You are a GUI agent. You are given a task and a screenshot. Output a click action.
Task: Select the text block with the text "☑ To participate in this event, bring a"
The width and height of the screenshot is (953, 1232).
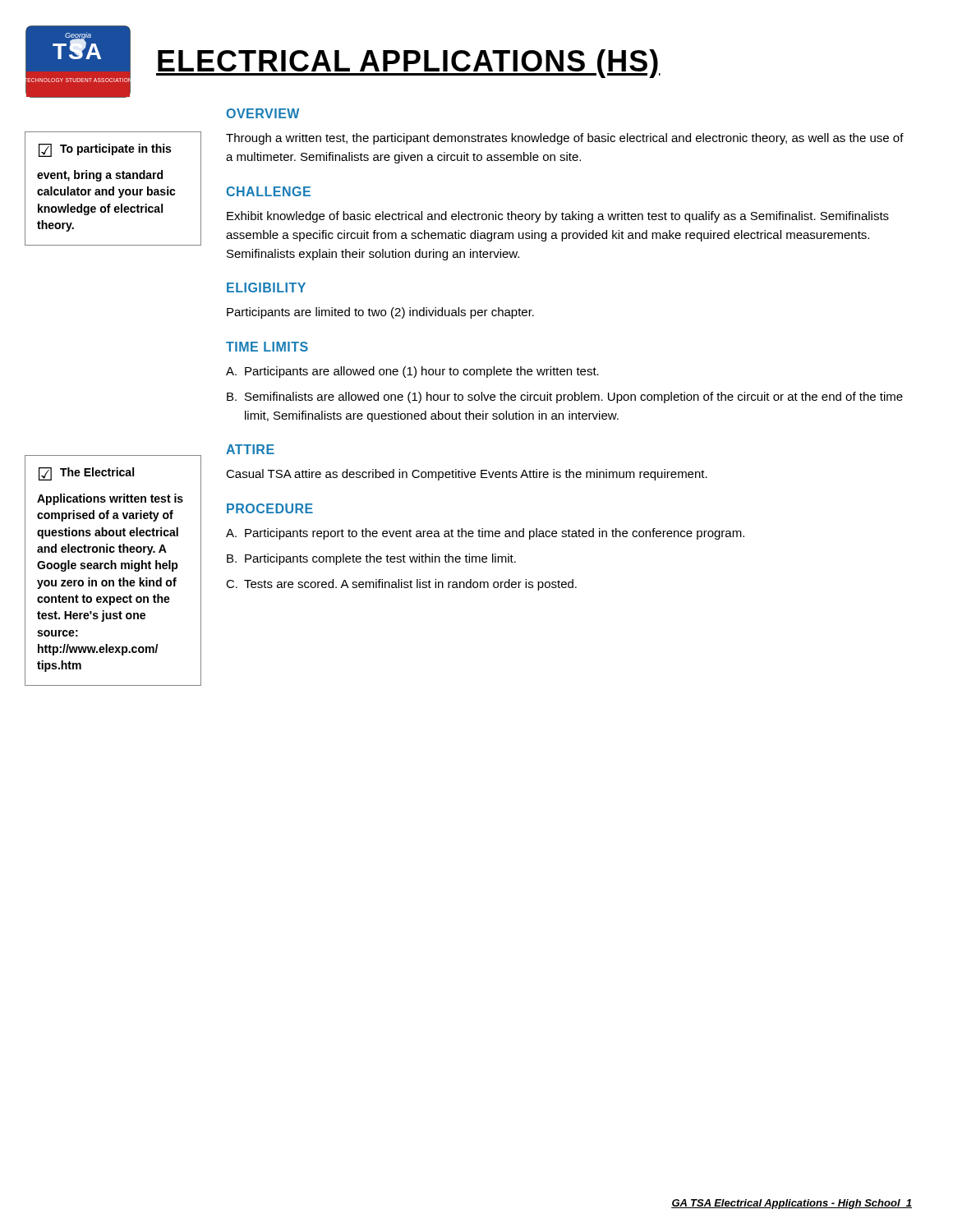pyautogui.click(x=113, y=187)
